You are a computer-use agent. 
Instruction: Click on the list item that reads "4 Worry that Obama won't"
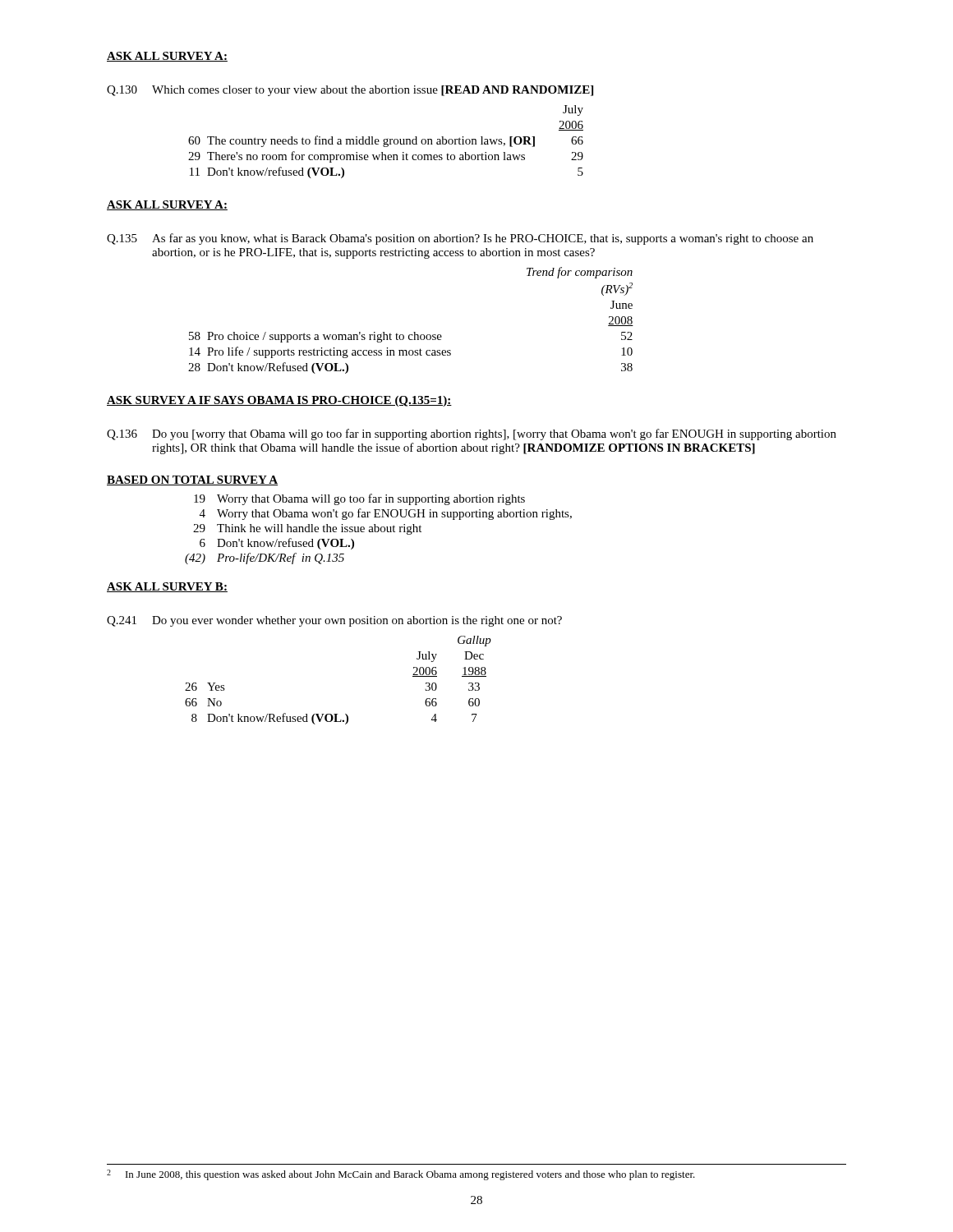tap(505, 514)
